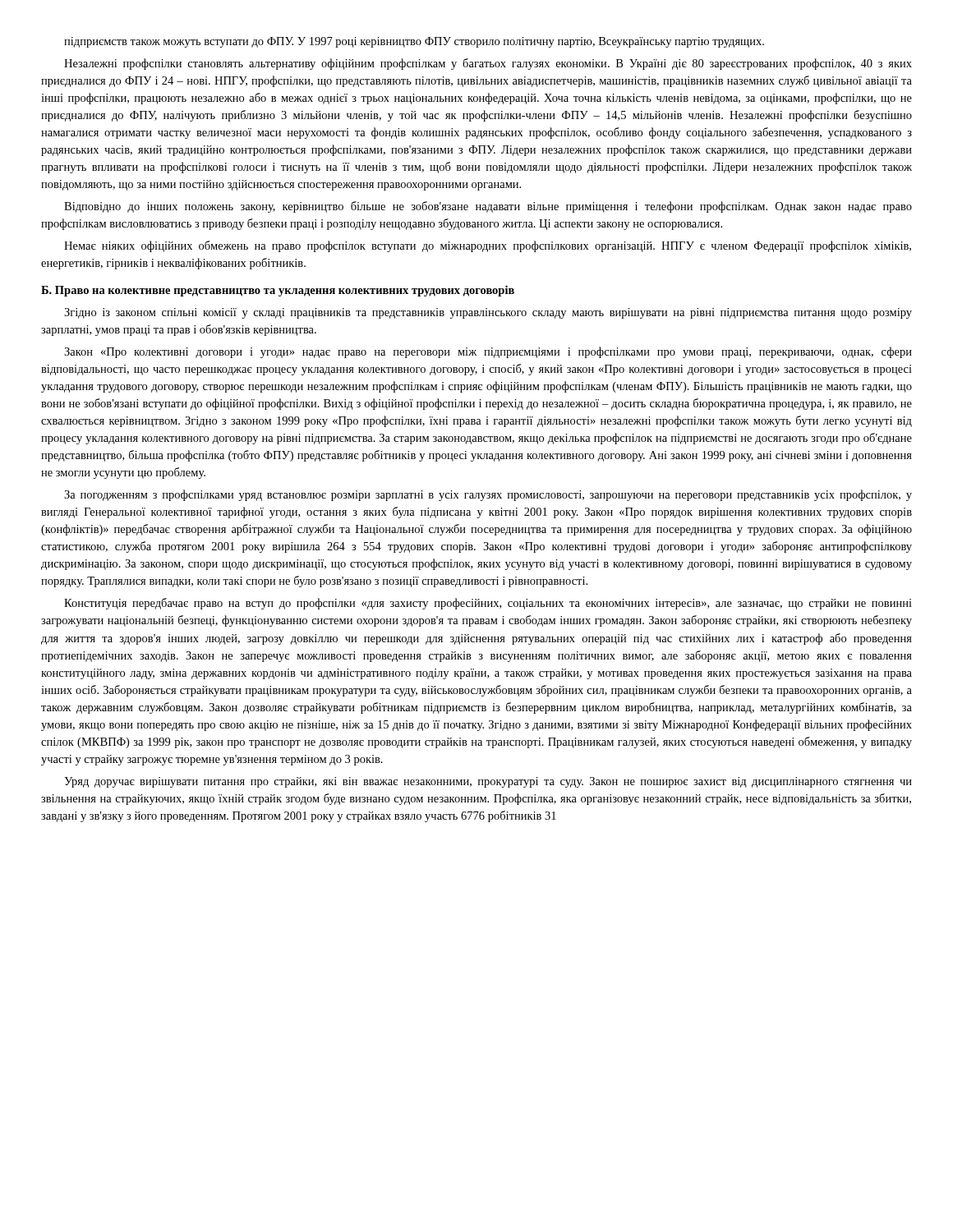The image size is (953, 1232).
Task: Find the text block containing "За погодженням з профспілками"
Action: pyautogui.click(x=476, y=538)
